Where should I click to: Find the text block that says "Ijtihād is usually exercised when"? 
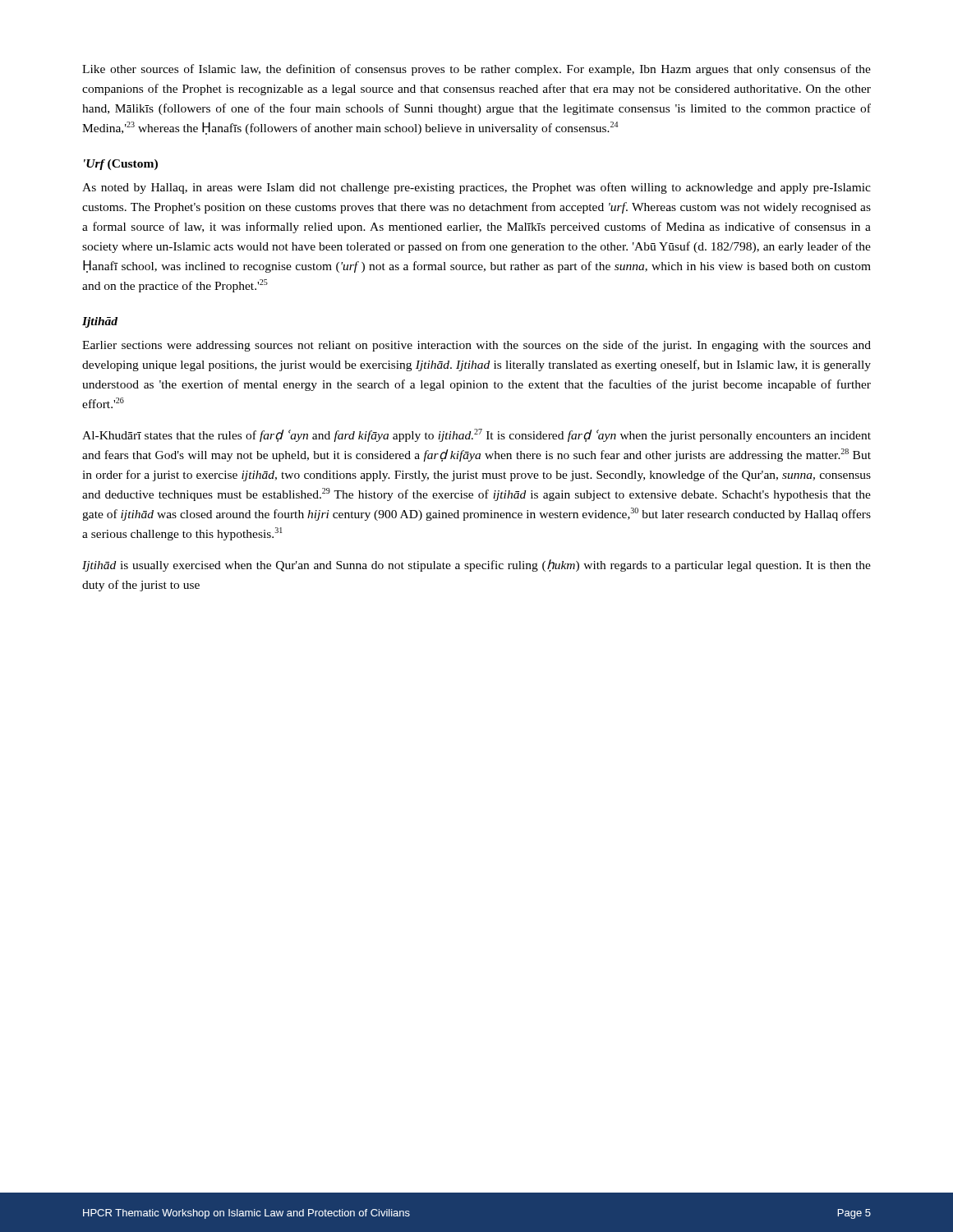[x=476, y=575]
